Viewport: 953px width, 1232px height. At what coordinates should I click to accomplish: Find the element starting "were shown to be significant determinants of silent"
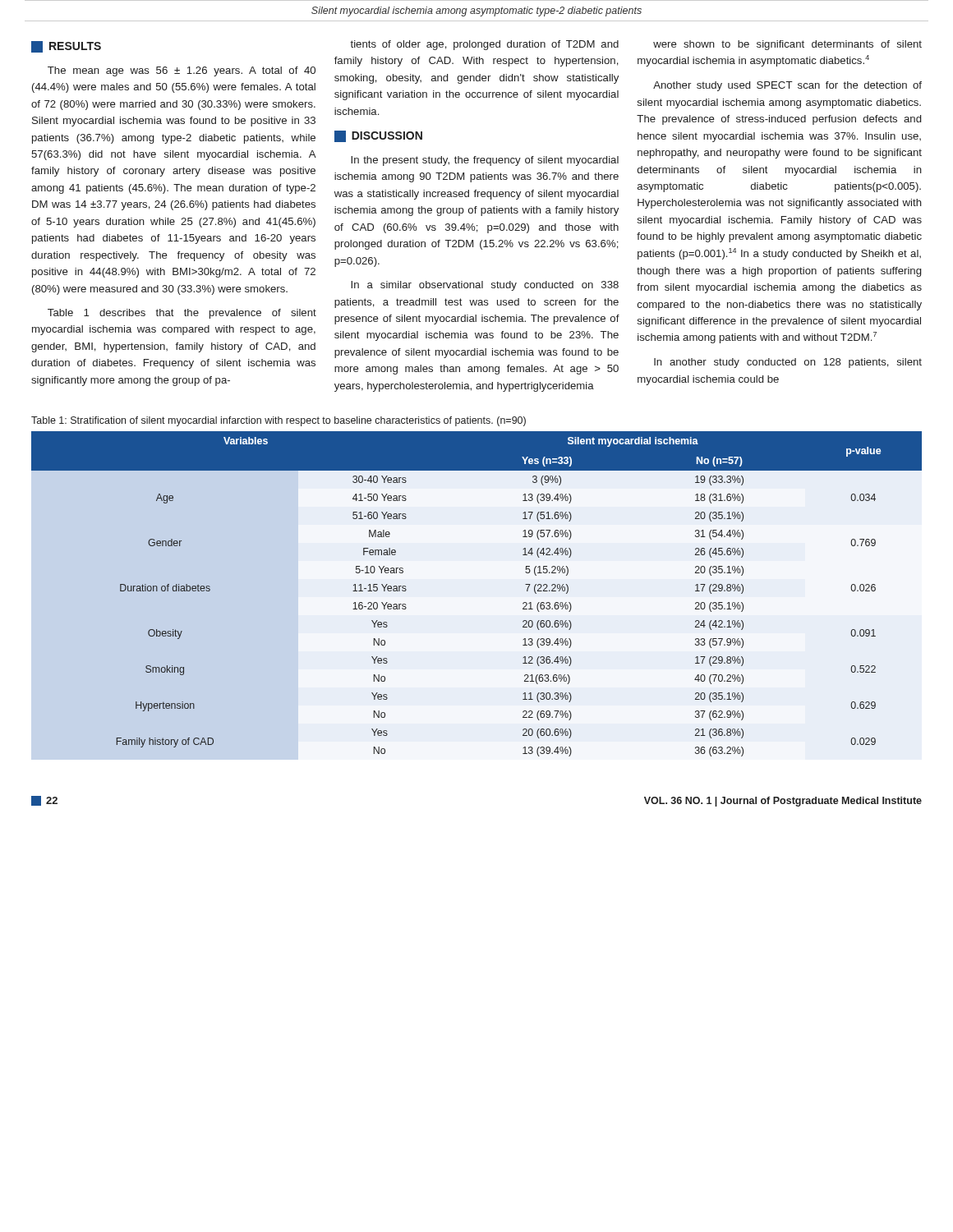(x=779, y=53)
